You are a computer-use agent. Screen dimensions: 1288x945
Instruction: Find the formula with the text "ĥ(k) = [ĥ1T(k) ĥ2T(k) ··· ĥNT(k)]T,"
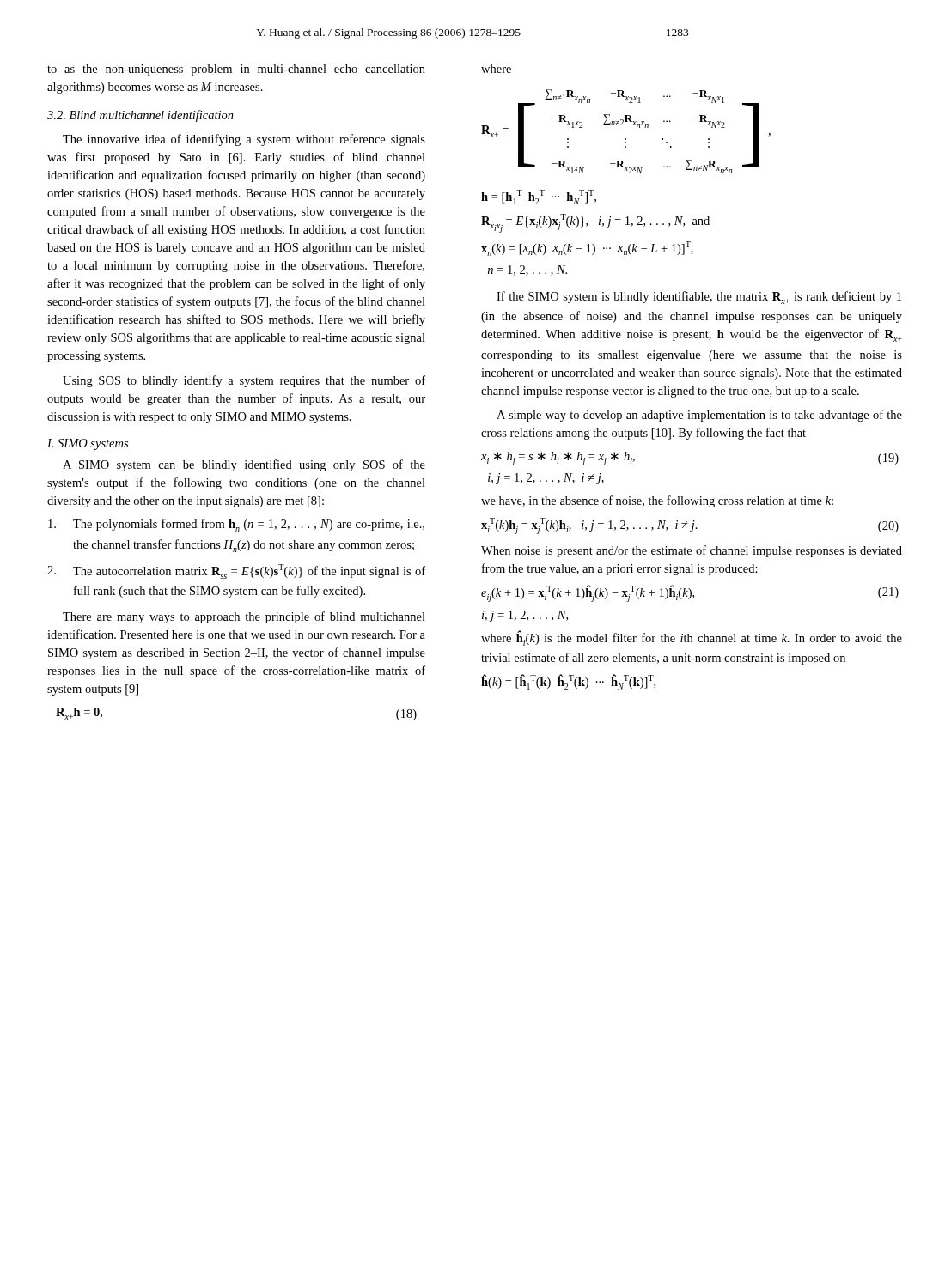click(569, 682)
